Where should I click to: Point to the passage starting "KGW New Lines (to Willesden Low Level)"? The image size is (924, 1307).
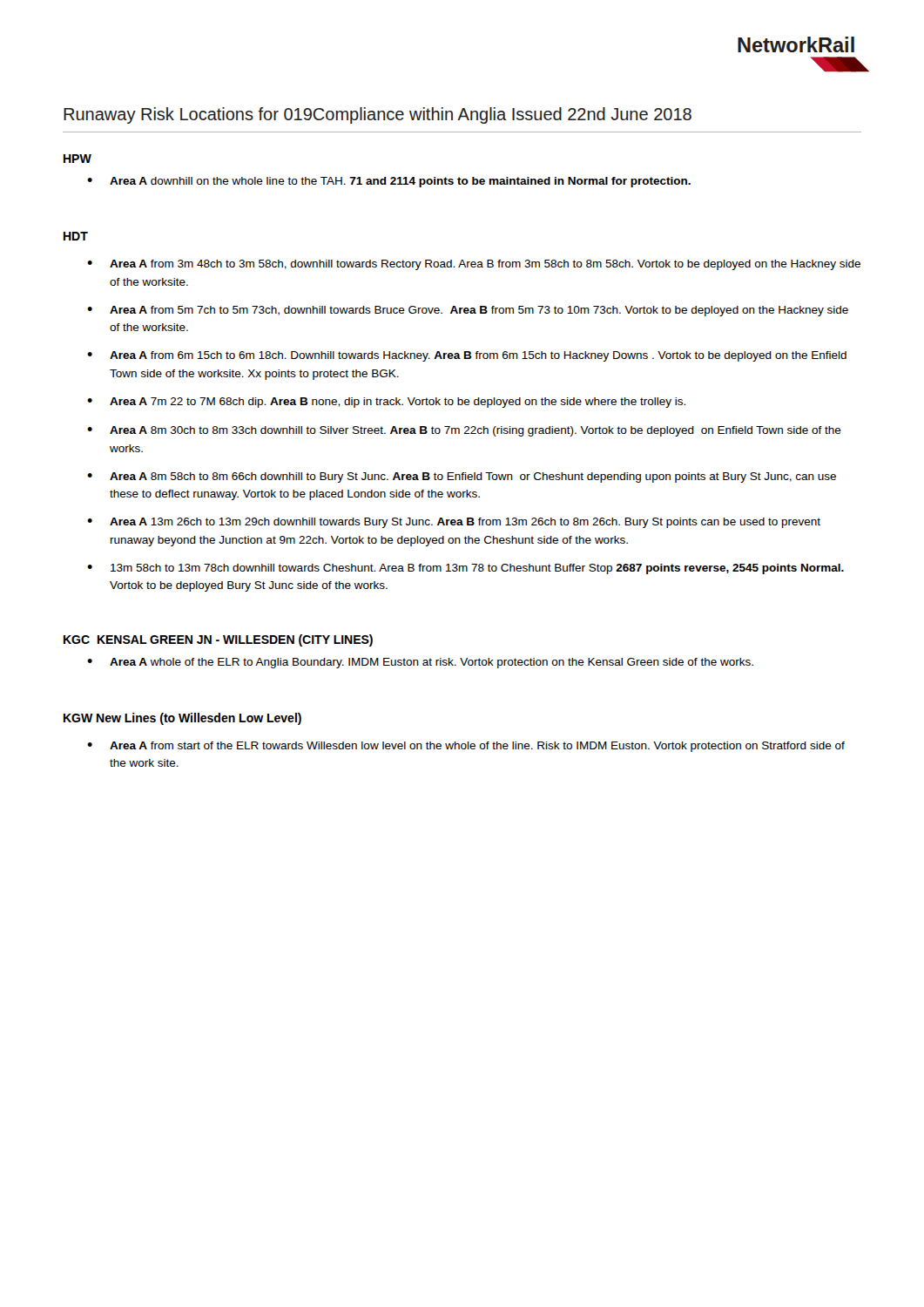point(182,718)
